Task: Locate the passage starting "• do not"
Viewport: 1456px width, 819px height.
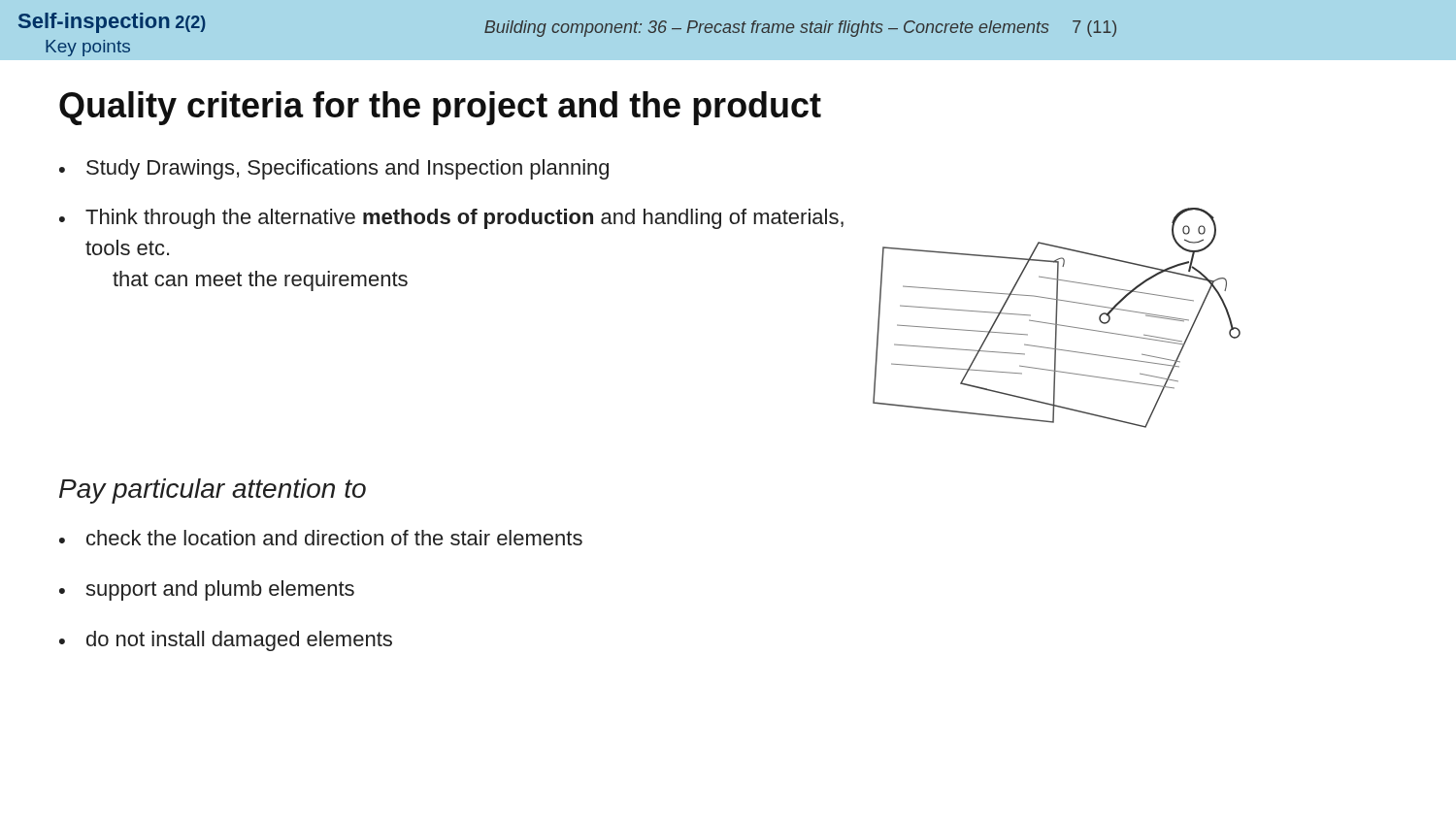Action: (226, 641)
